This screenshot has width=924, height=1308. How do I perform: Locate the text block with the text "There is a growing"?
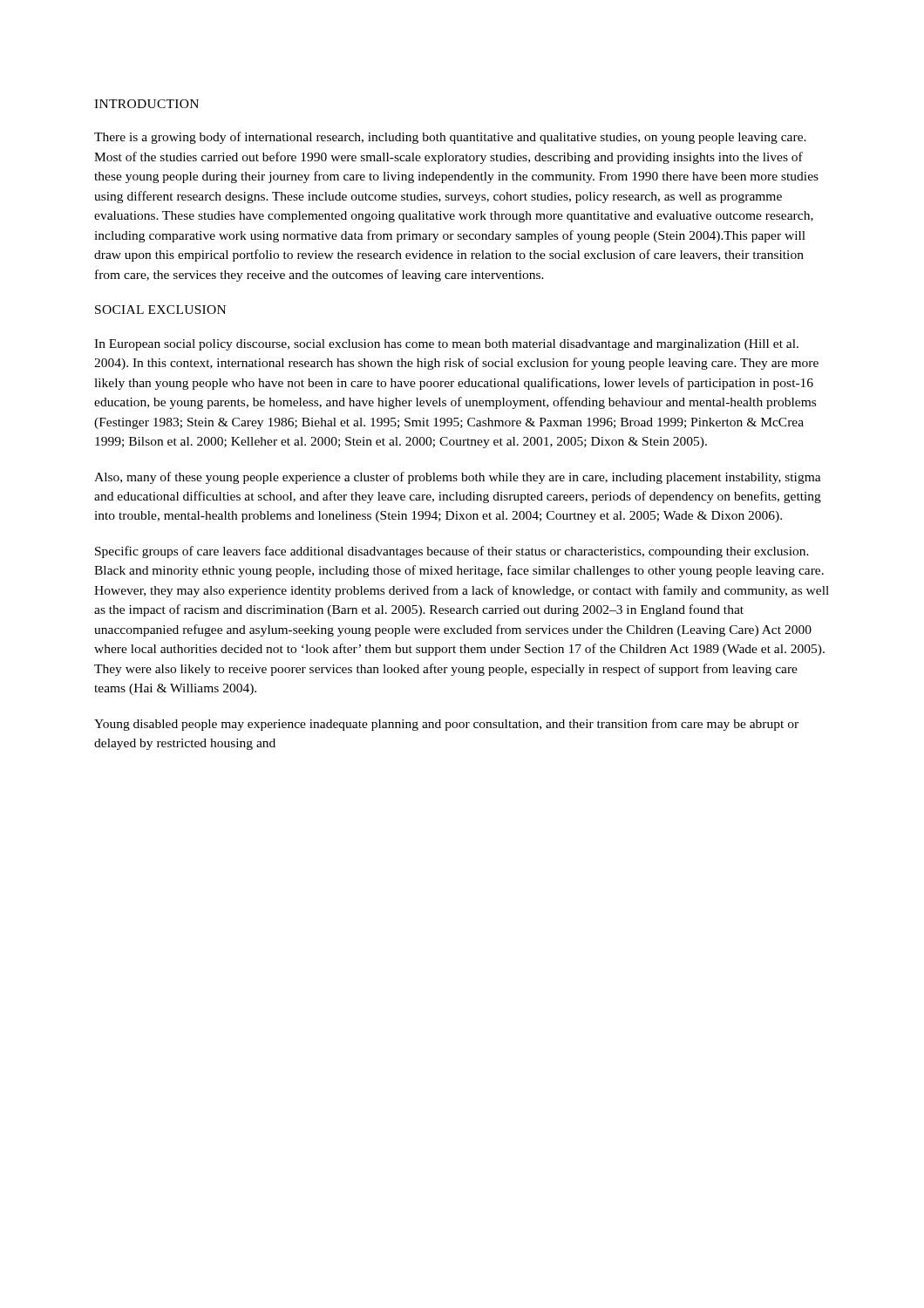click(x=456, y=205)
